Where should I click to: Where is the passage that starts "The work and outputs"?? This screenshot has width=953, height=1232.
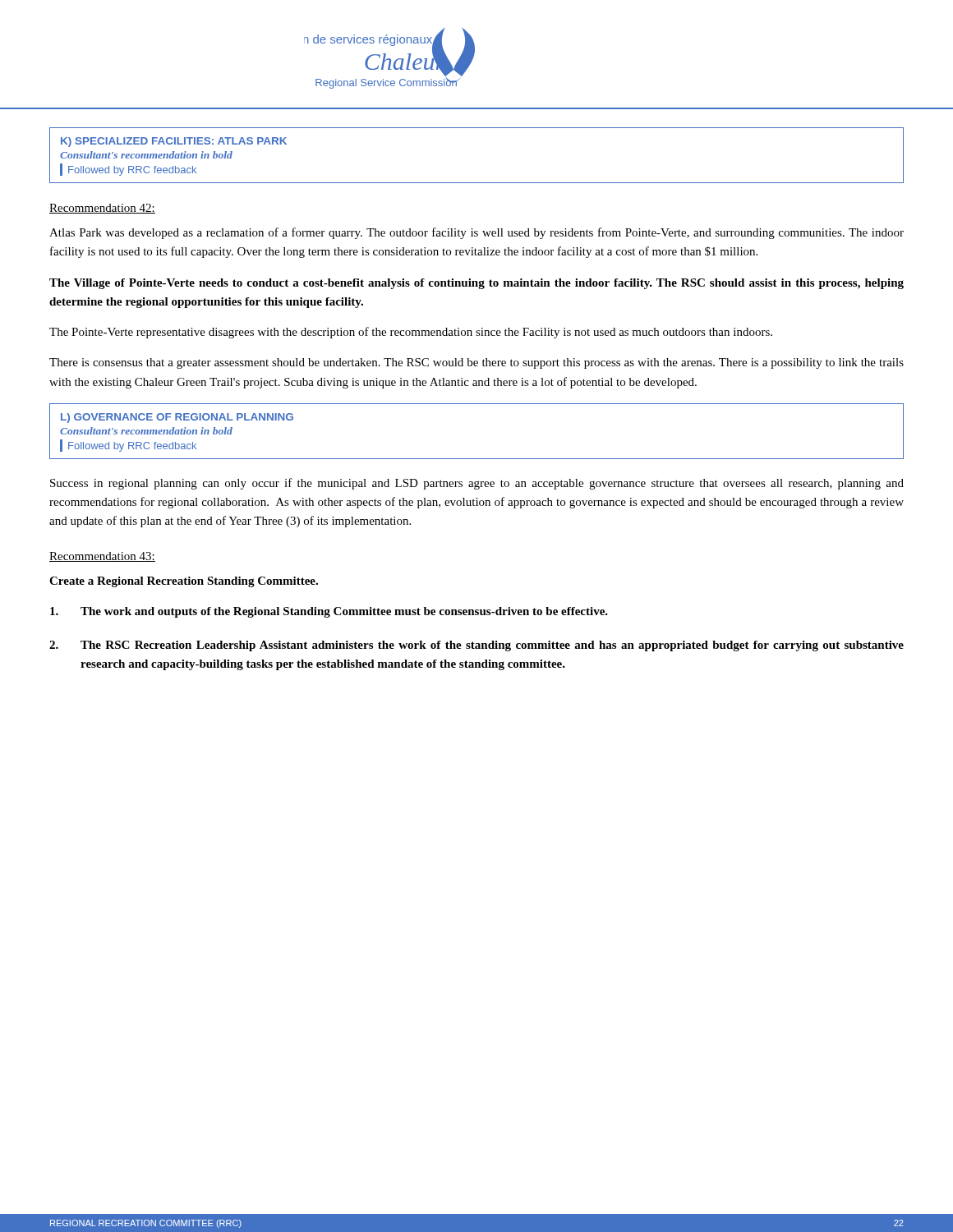click(476, 611)
